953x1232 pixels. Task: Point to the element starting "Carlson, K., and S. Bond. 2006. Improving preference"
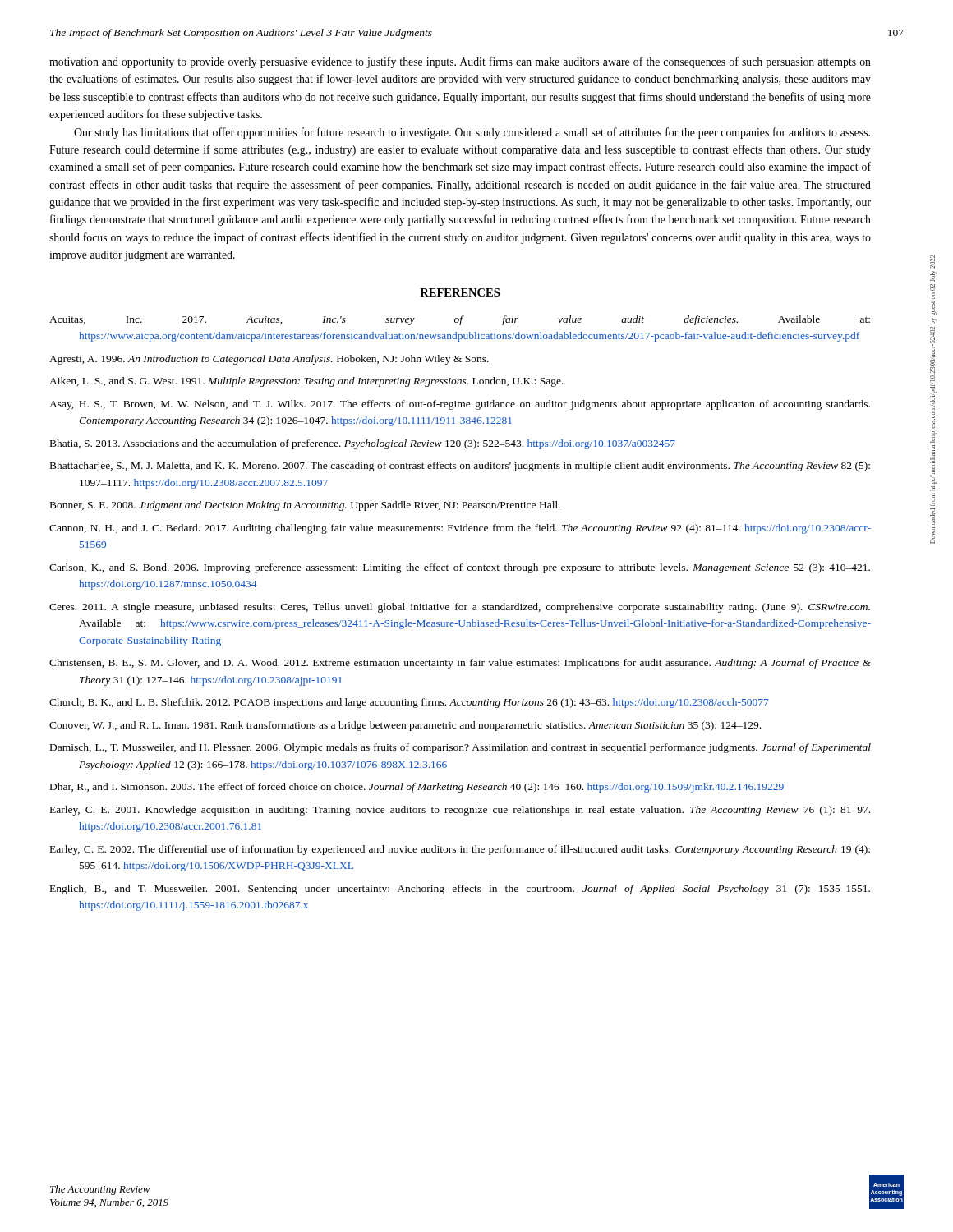pyautogui.click(x=460, y=575)
